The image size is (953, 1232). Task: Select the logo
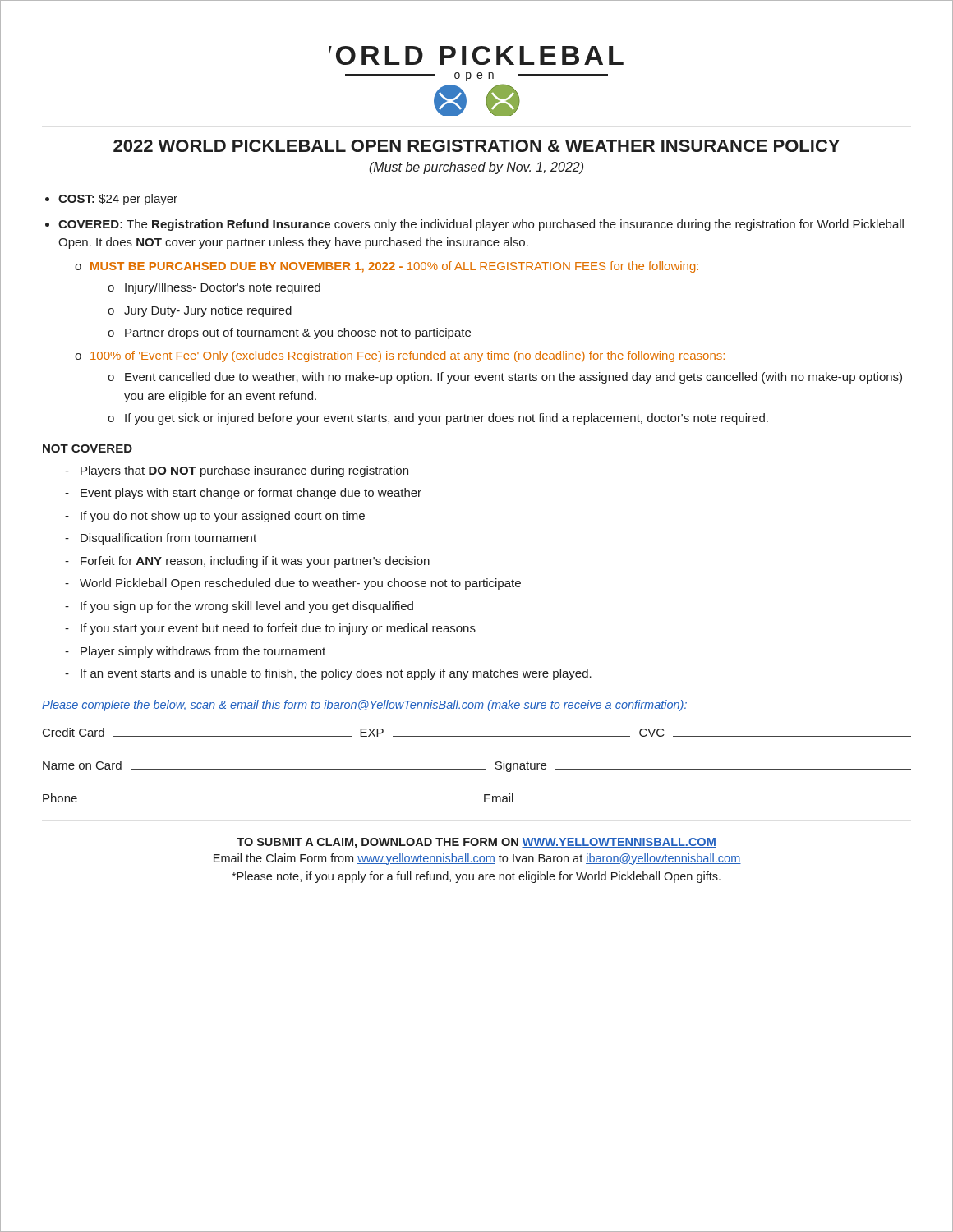pyautogui.click(x=476, y=72)
